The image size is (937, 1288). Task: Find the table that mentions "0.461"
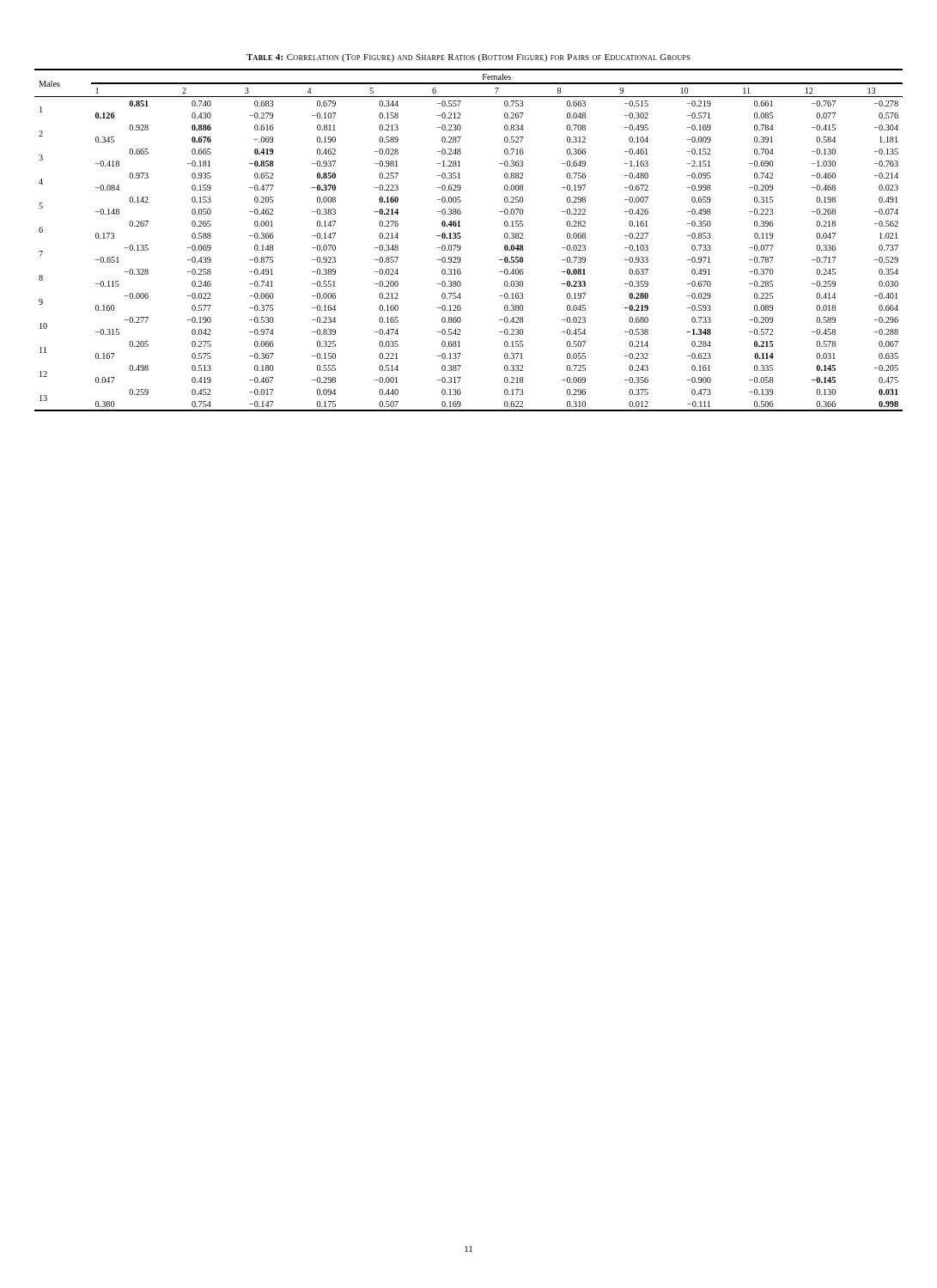pos(468,231)
